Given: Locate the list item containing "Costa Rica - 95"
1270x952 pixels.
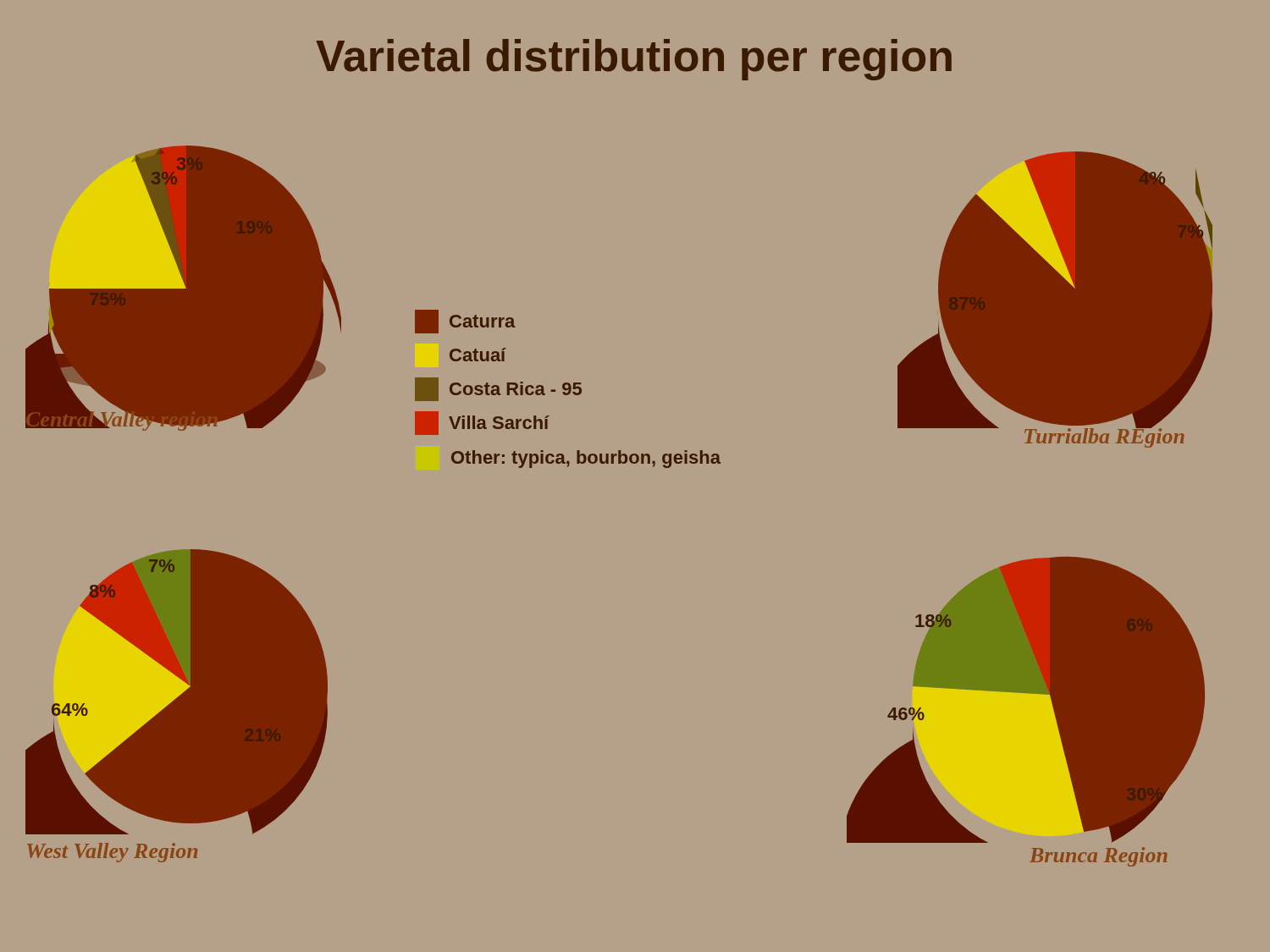Looking at the screenshot, I should click(x=499, y=389).
